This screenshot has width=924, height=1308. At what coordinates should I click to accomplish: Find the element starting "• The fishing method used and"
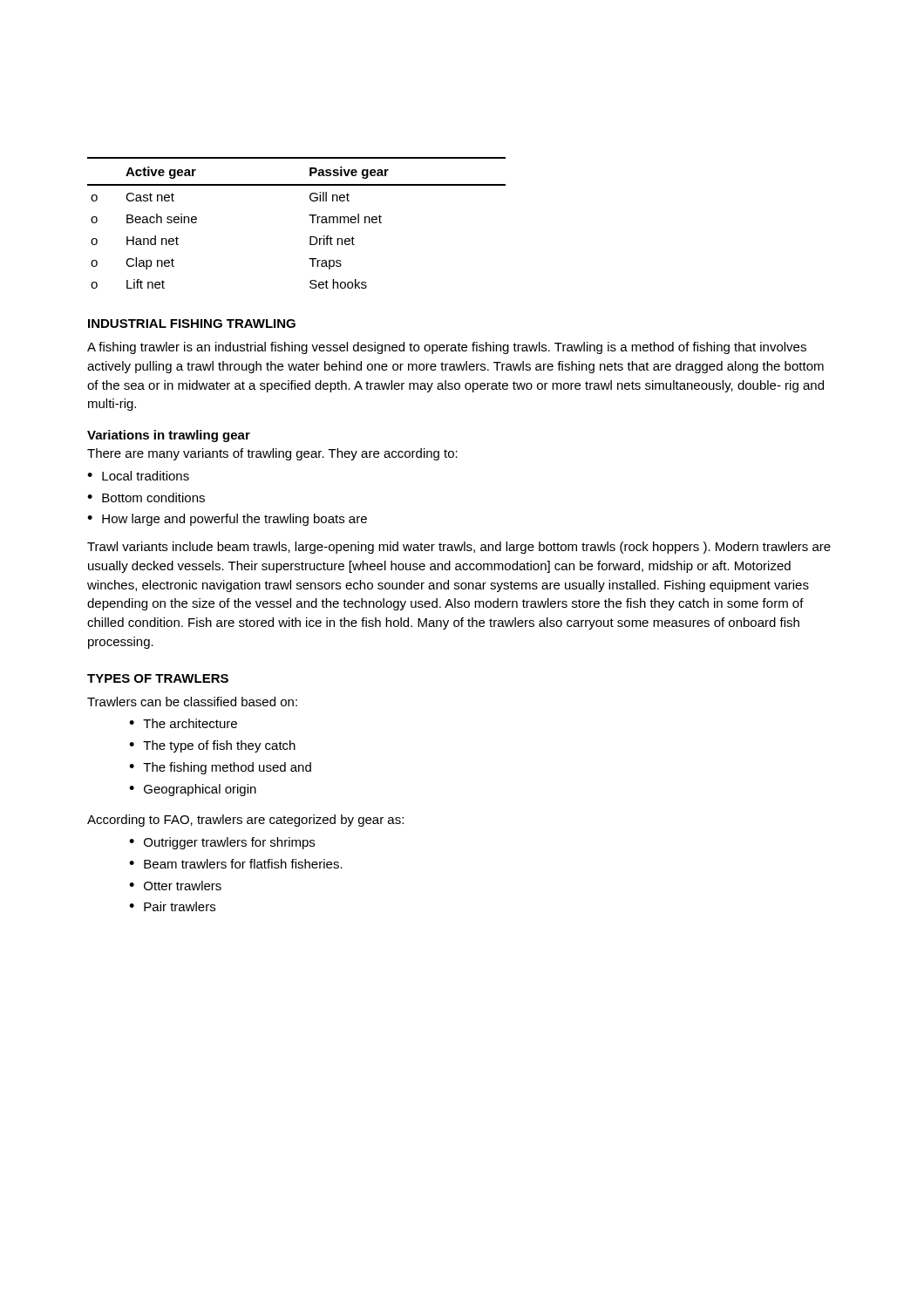(x=220, y=767)
